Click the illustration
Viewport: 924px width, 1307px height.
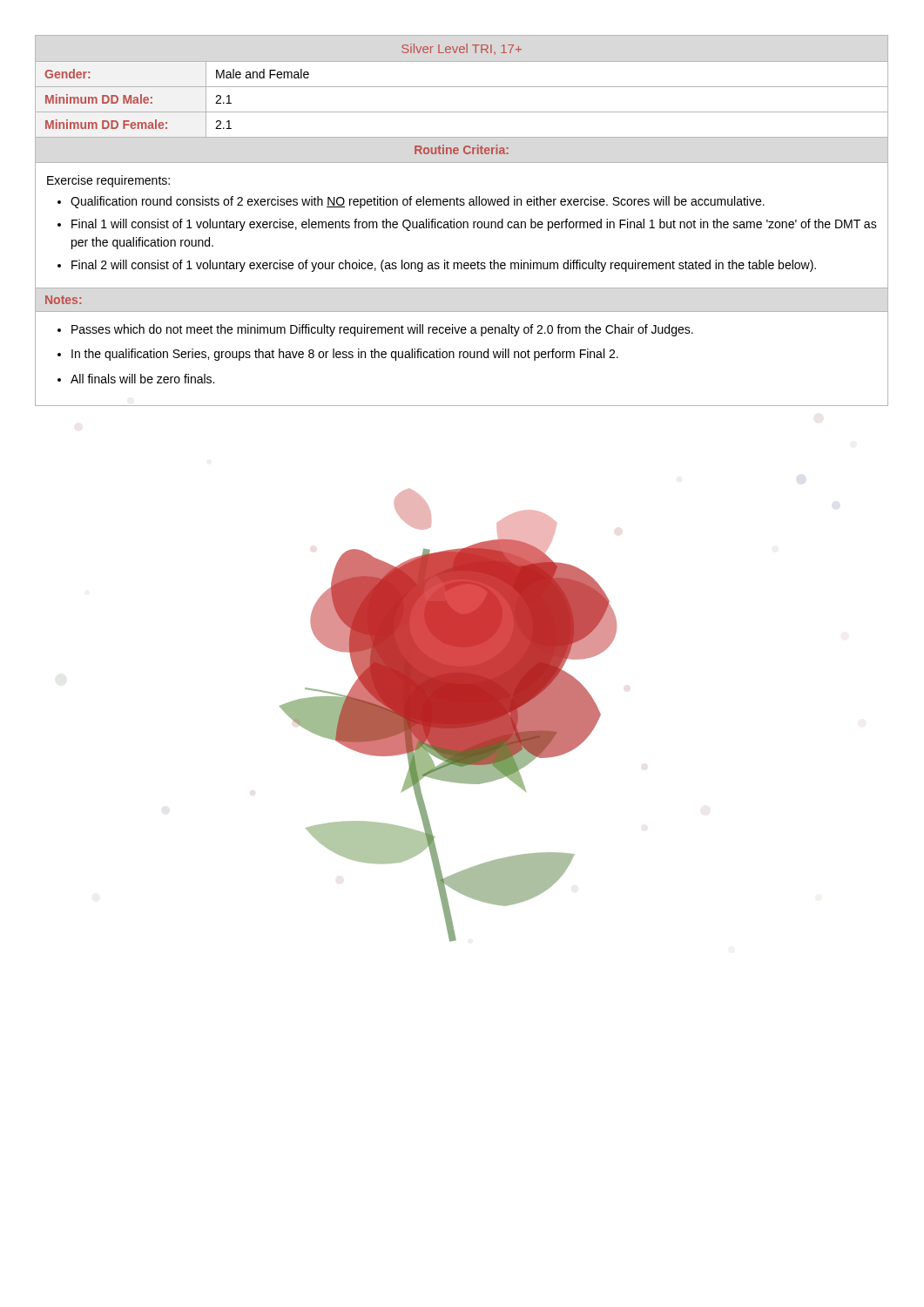click(x=462, y=671)
